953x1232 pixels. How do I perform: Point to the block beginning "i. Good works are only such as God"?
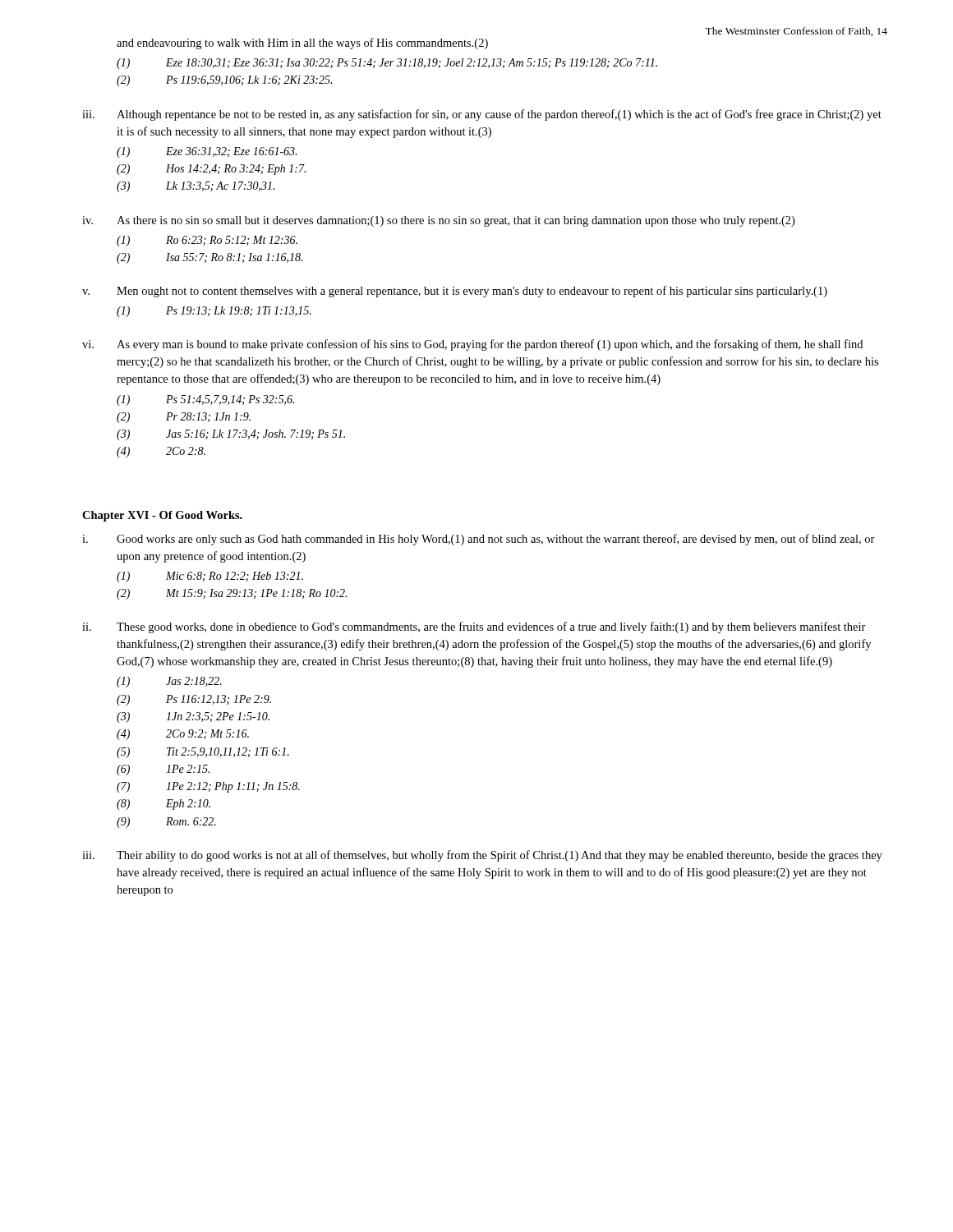(485, 548)
